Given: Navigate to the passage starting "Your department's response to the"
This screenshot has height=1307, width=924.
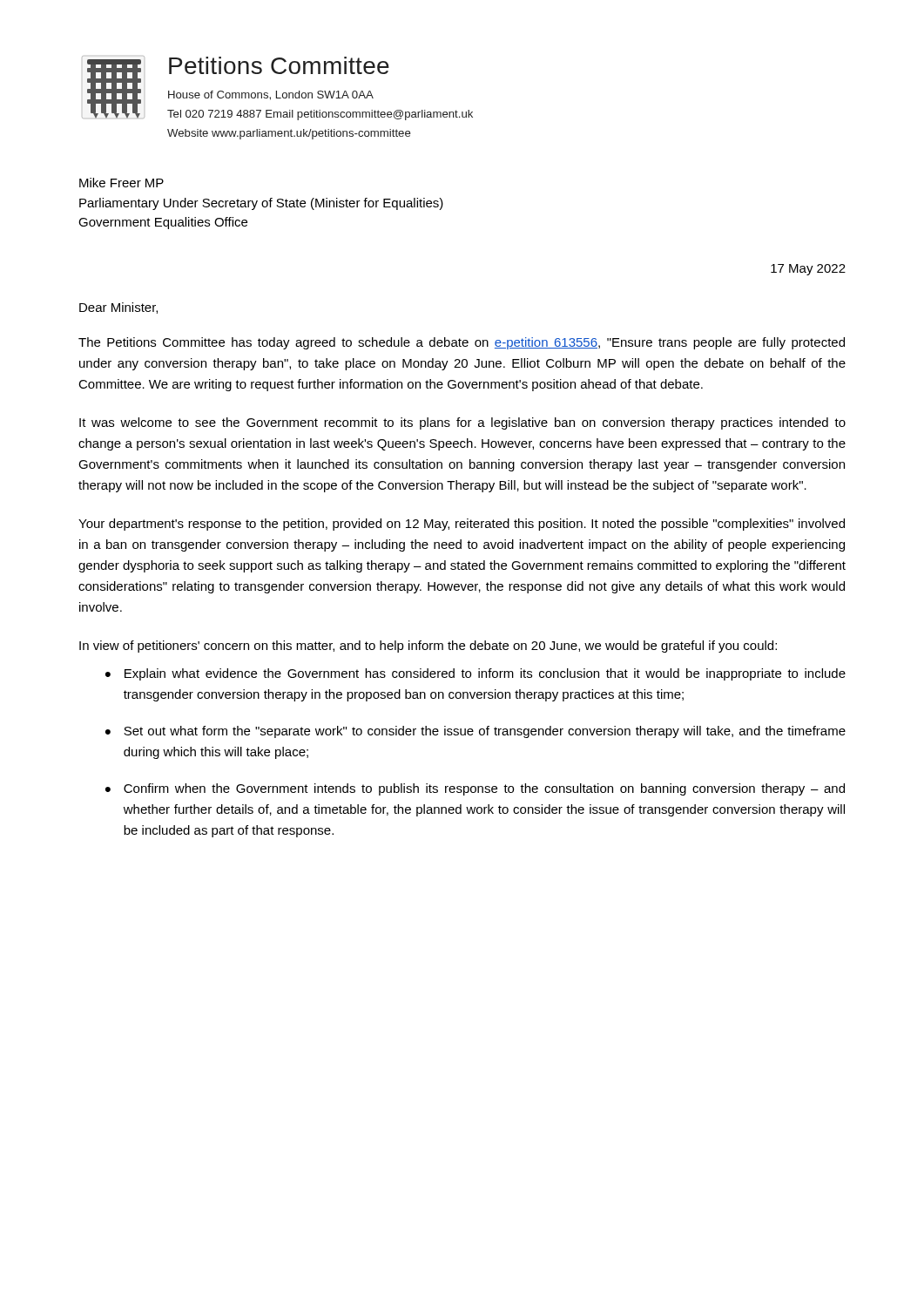Looking at the screenshot, I should (462, 565).
